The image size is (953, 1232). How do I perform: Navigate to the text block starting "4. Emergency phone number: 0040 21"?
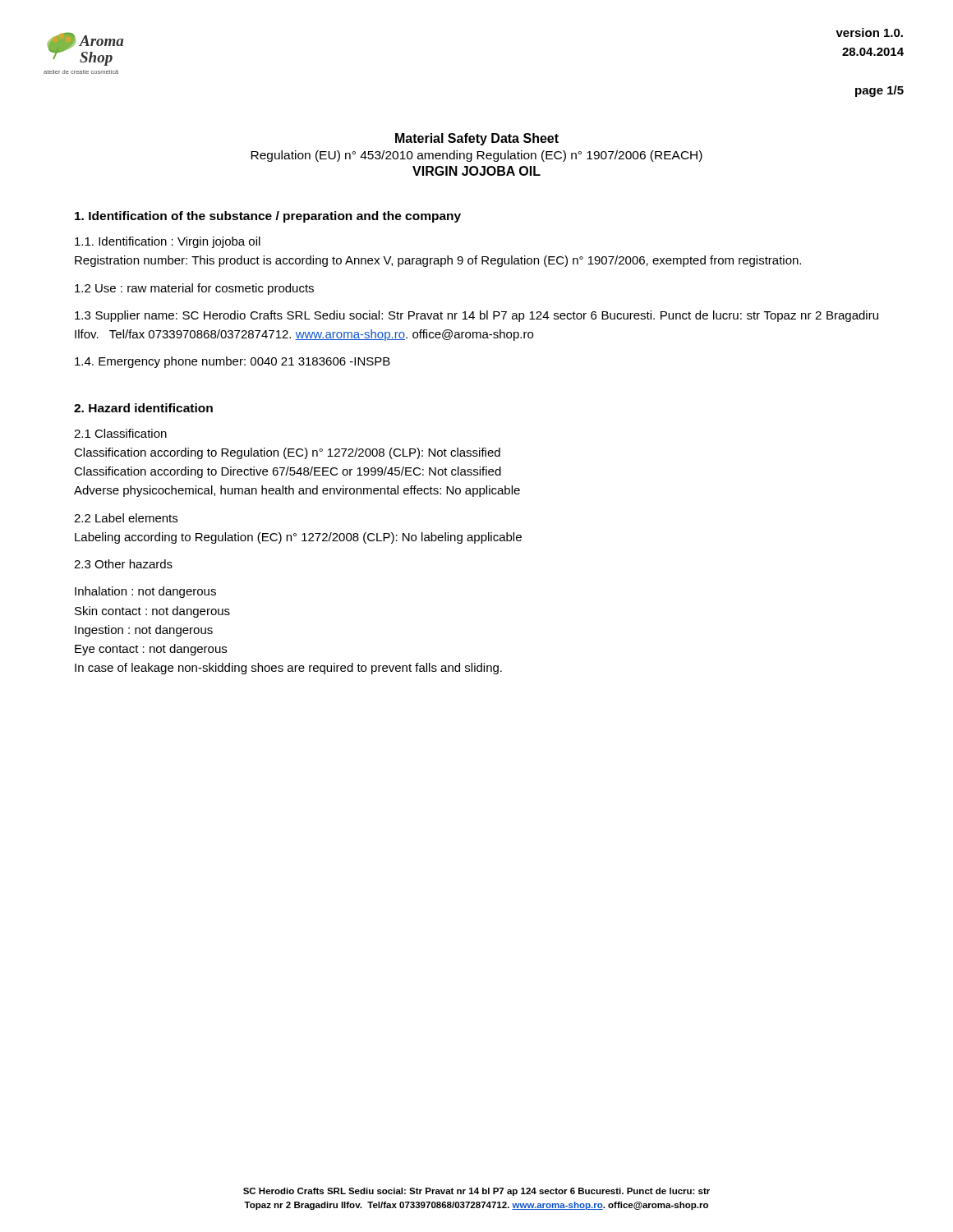click(232, 361)
